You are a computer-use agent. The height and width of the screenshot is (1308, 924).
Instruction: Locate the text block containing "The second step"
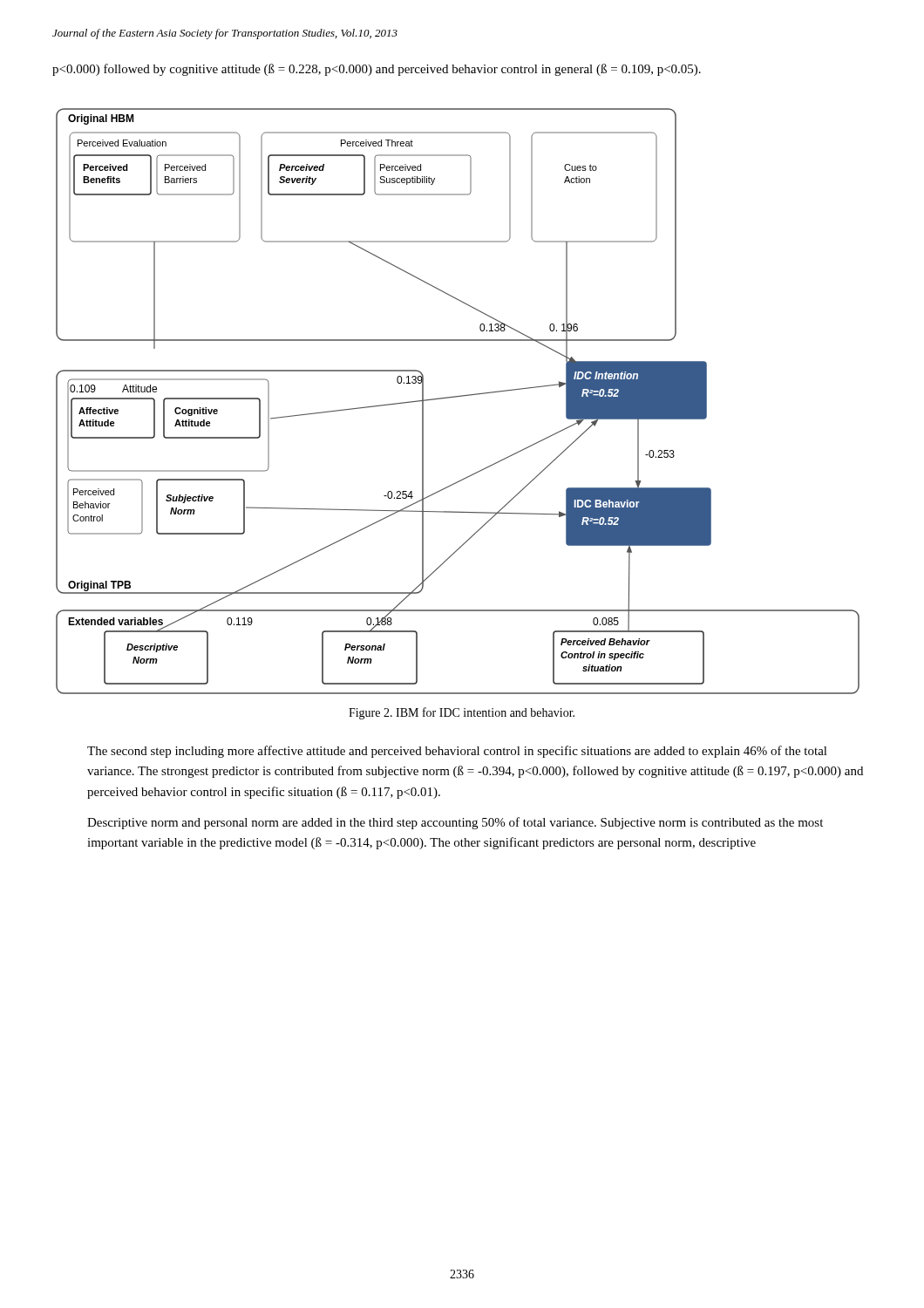coord(457,752)
